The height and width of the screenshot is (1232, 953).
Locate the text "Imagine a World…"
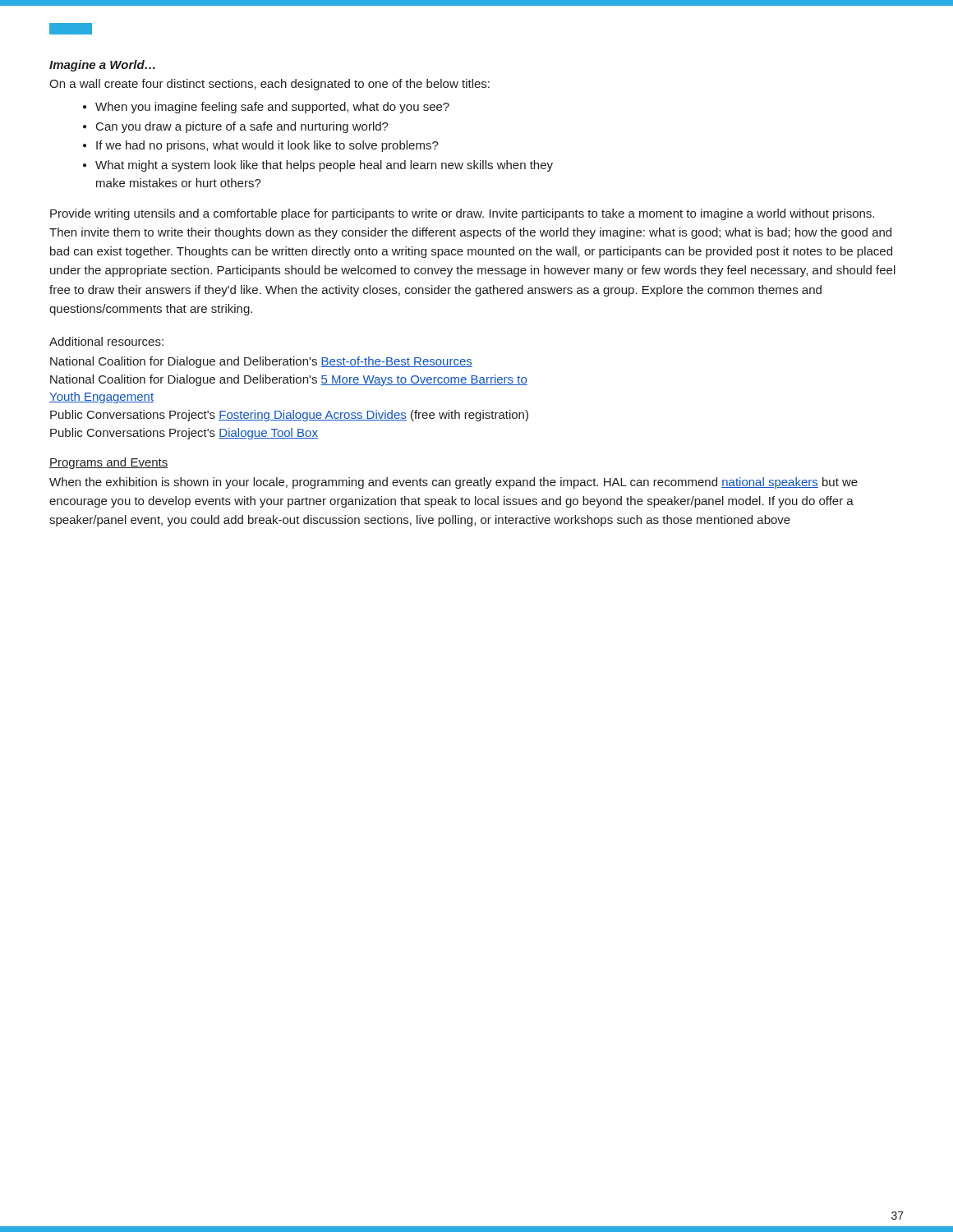[102, 66]
